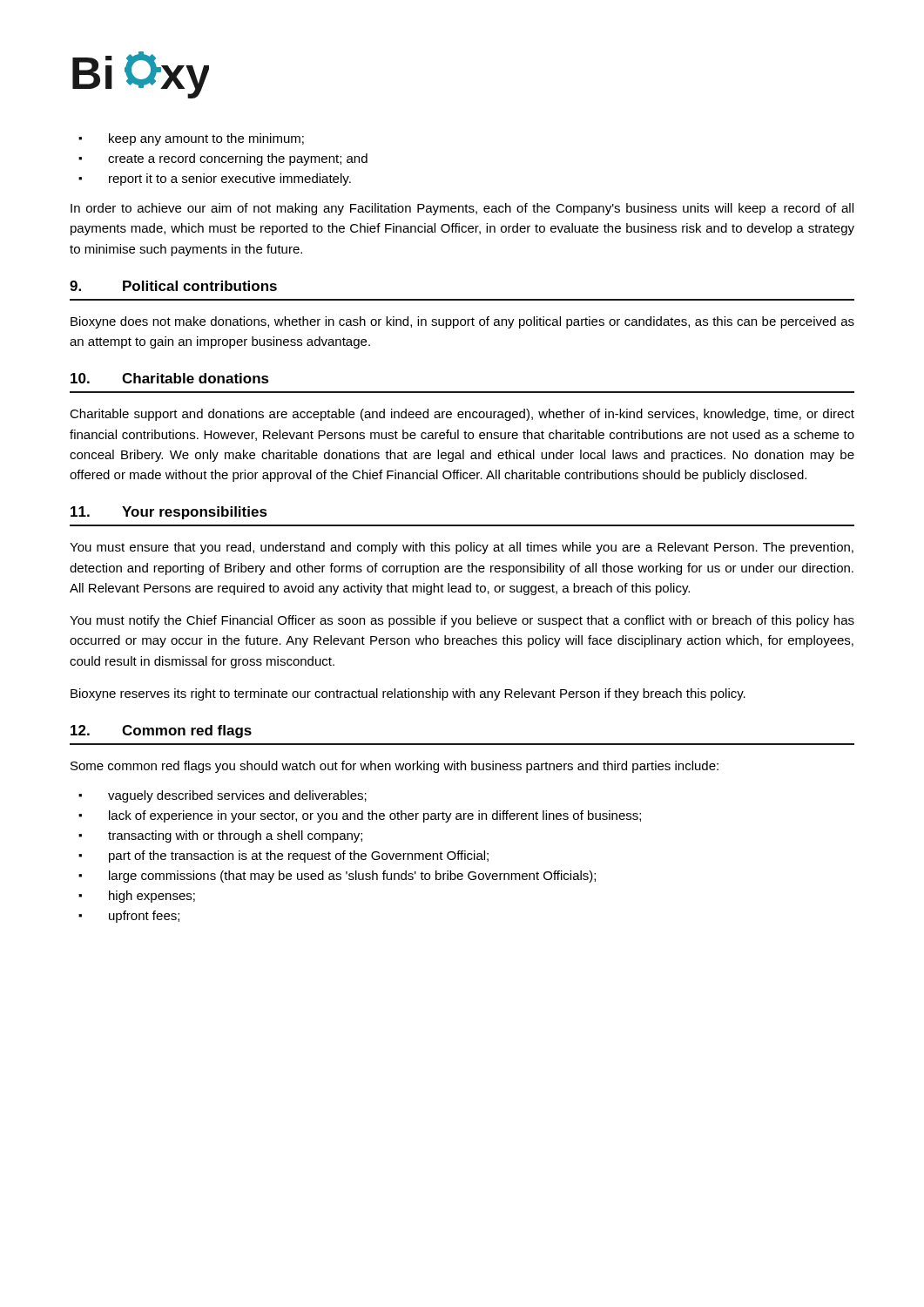Click the passage that begins "create a record"

238,158
